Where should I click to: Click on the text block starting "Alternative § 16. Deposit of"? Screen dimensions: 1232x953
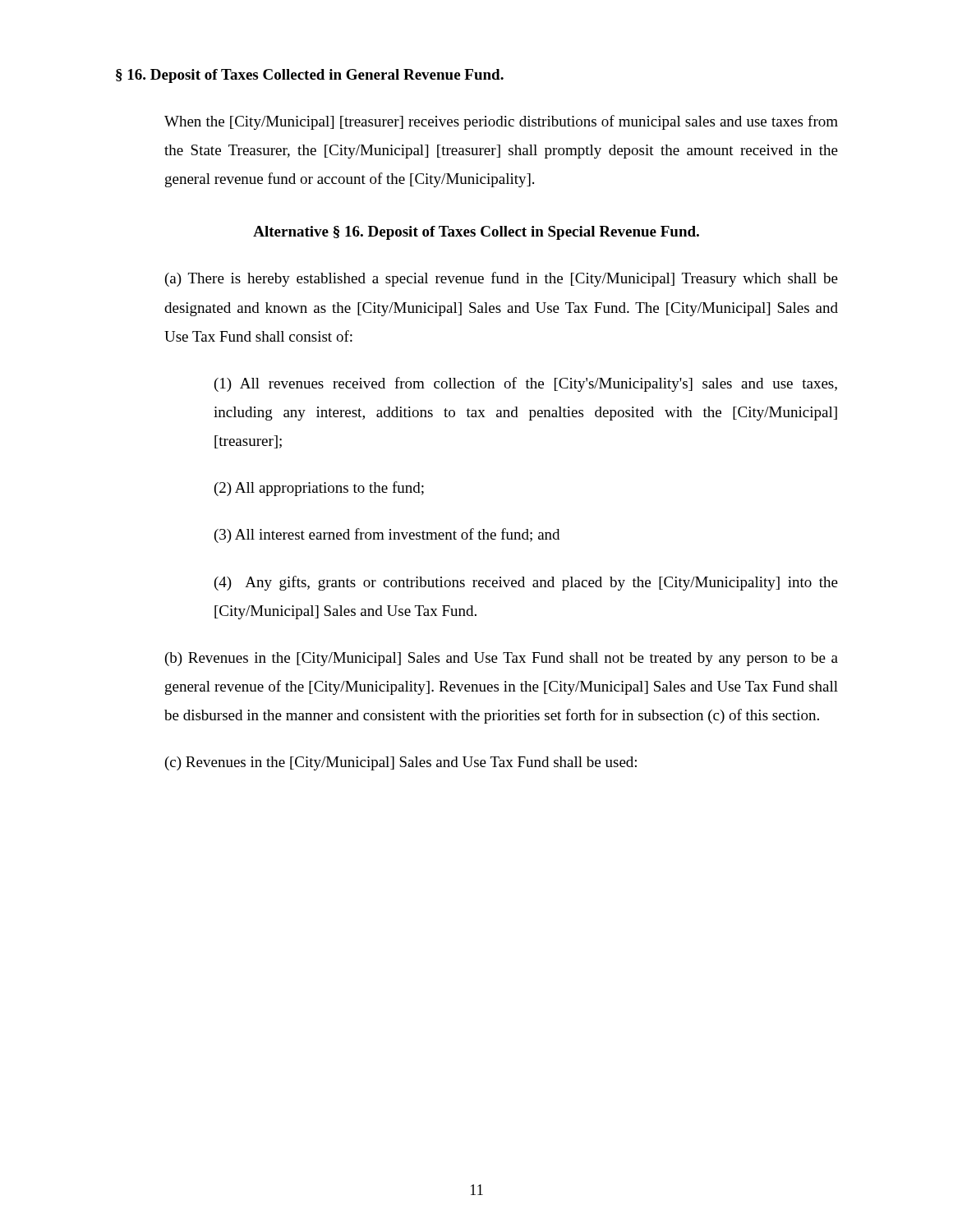[476, 231]
